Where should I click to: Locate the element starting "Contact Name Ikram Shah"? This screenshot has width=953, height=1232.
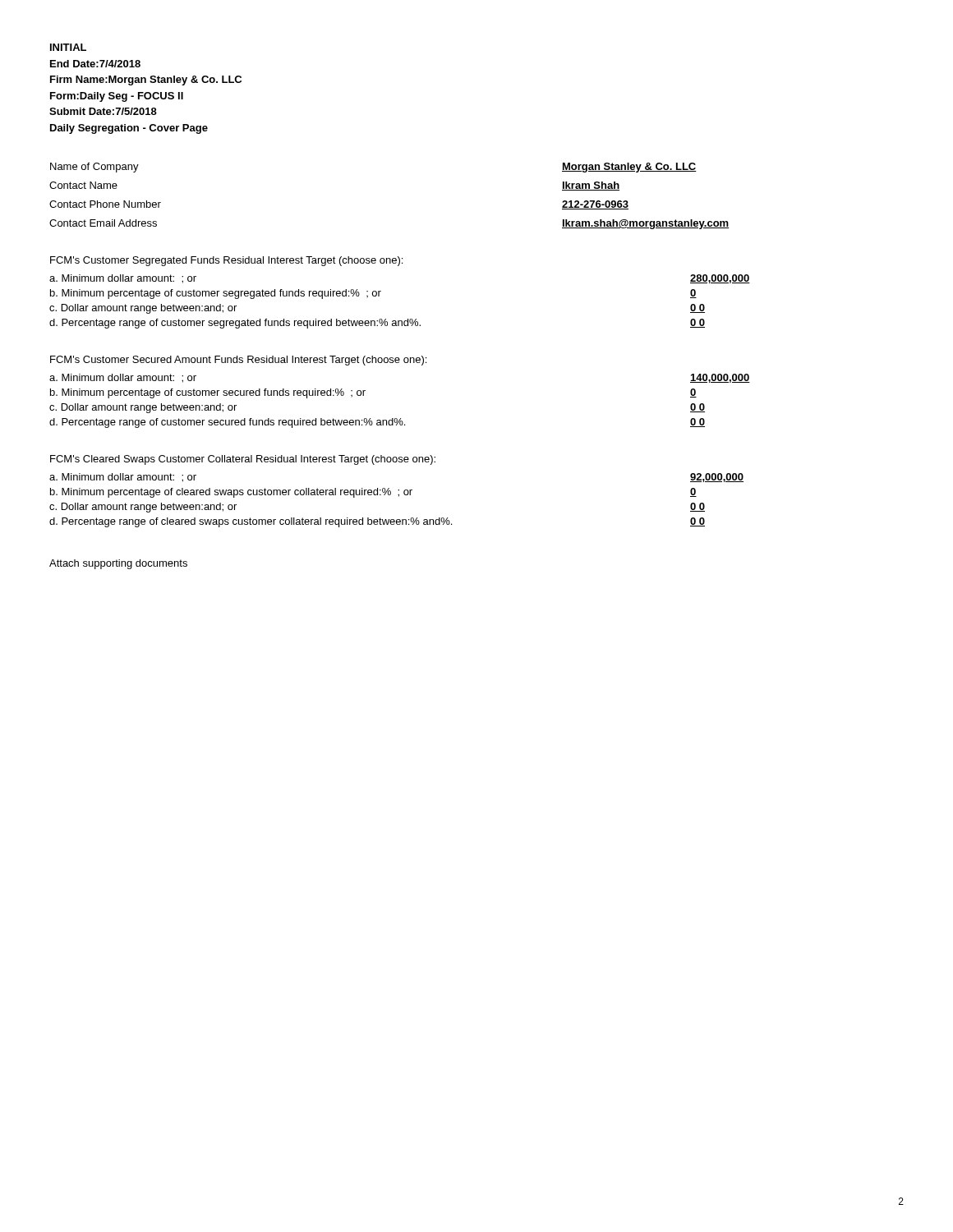click(x=77, y=186)
